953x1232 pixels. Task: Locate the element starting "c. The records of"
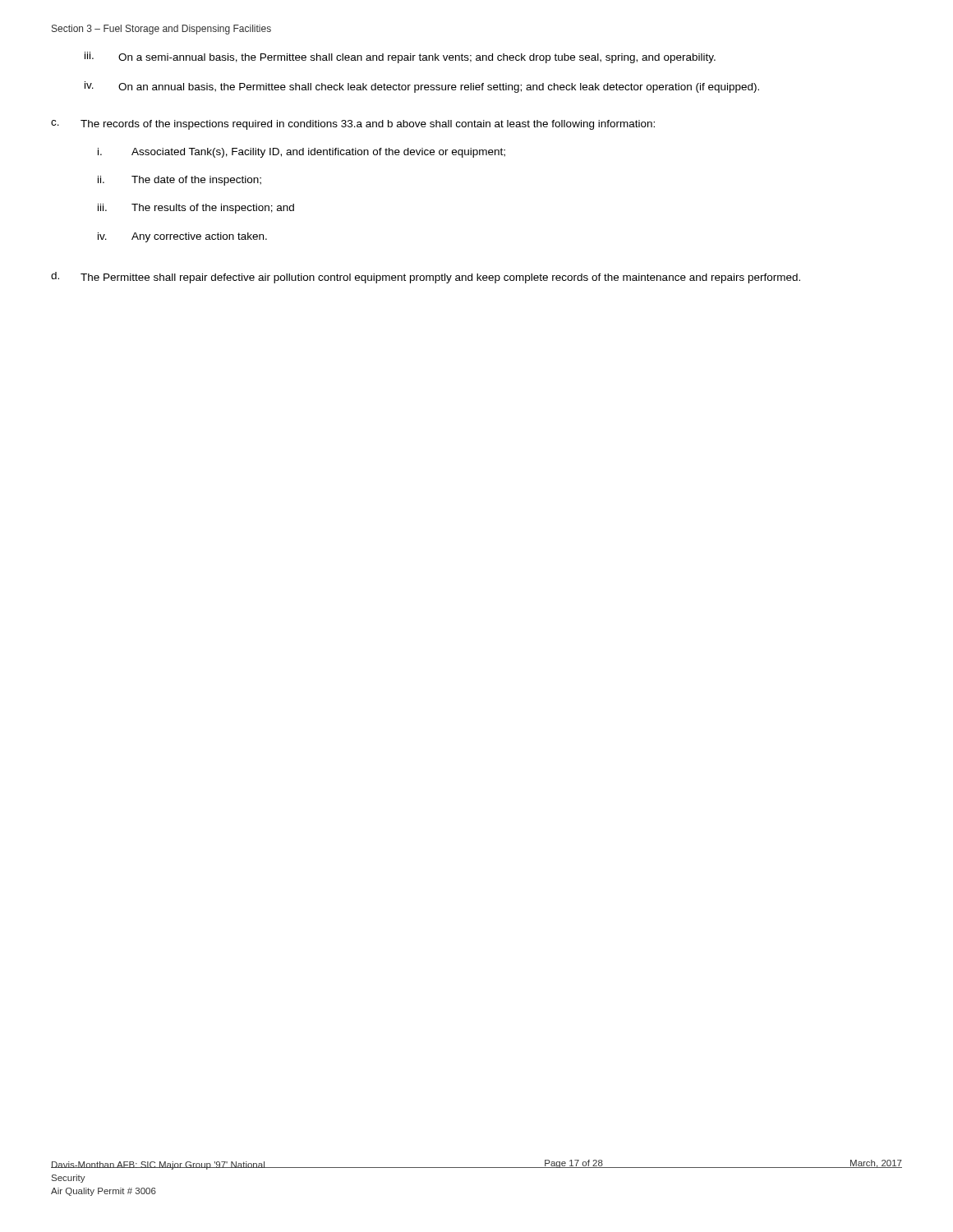pyautogui.click(x=353, y=125)
